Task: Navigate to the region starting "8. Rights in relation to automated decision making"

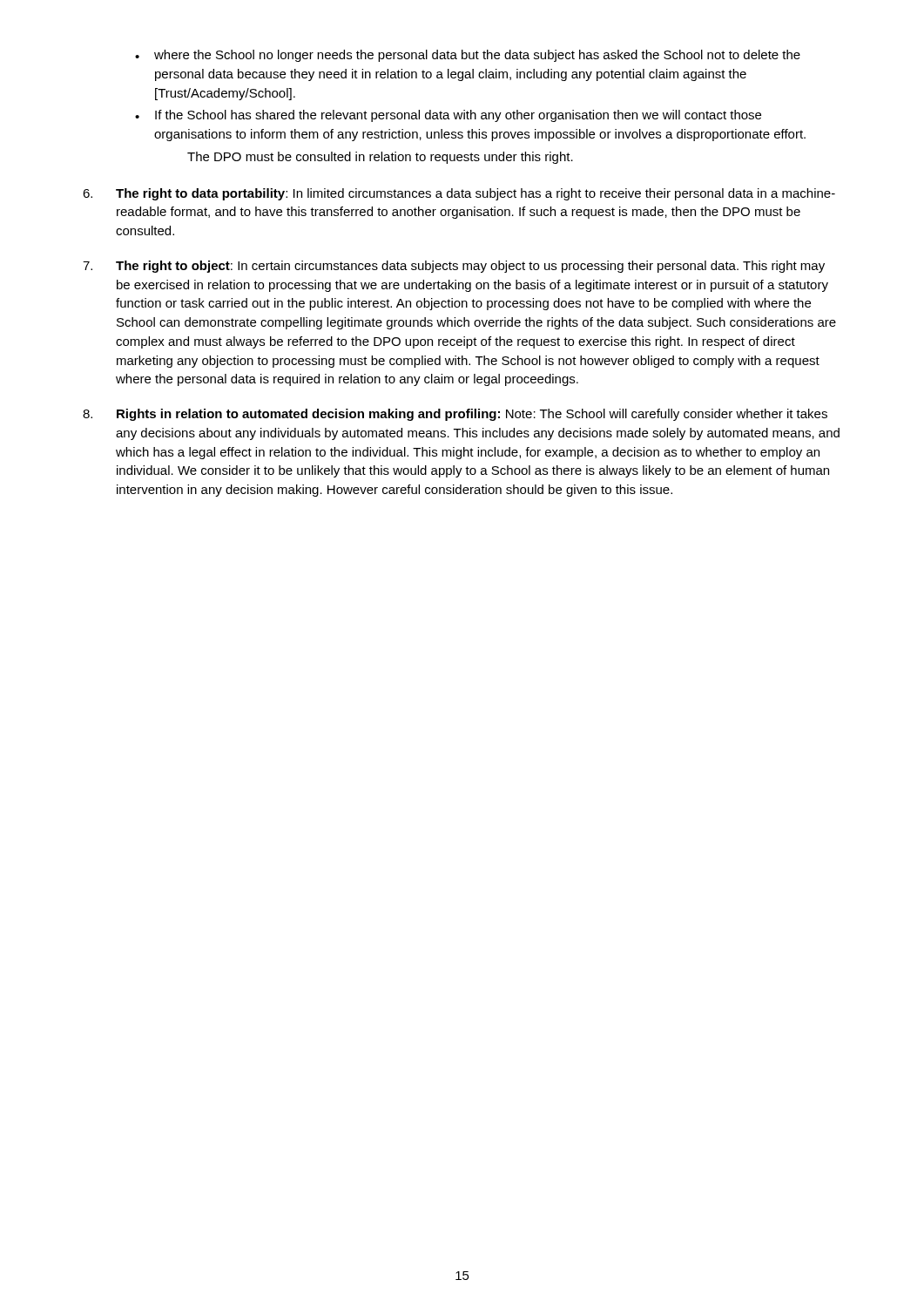Action: [462, 452]
